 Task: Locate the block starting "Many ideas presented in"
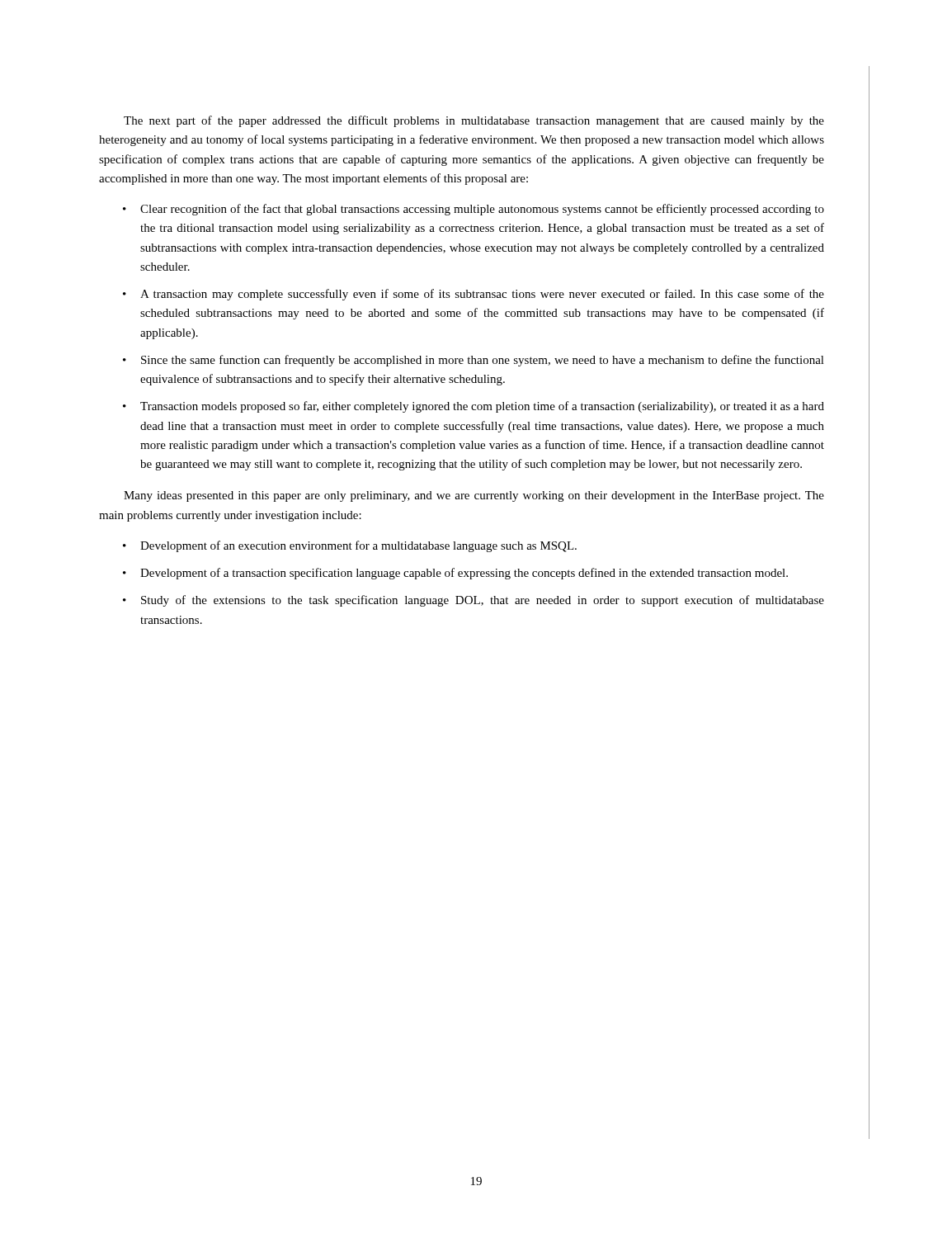[x=462, y=505]
